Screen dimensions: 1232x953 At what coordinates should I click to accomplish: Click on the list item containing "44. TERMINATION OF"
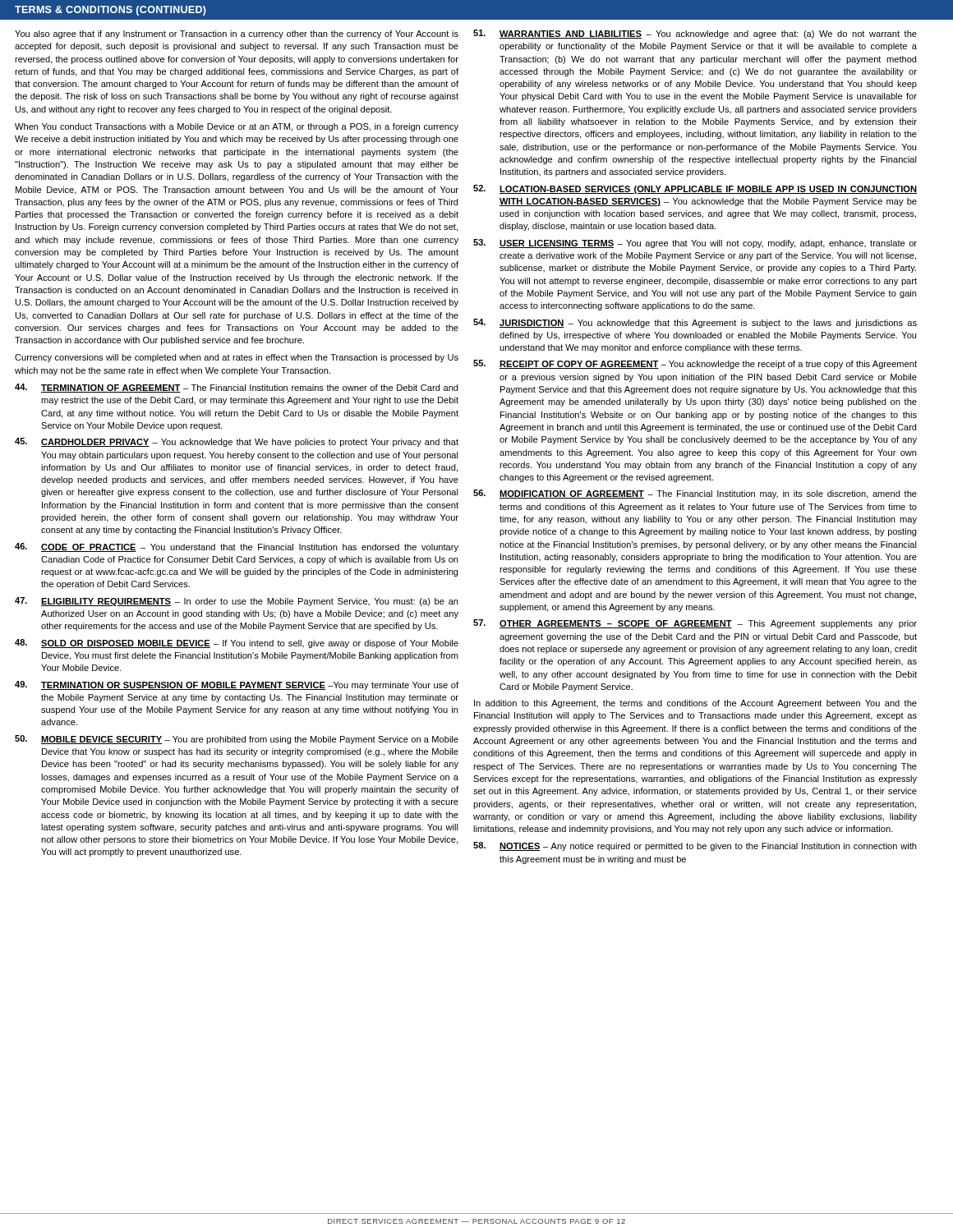coord(237,407)
